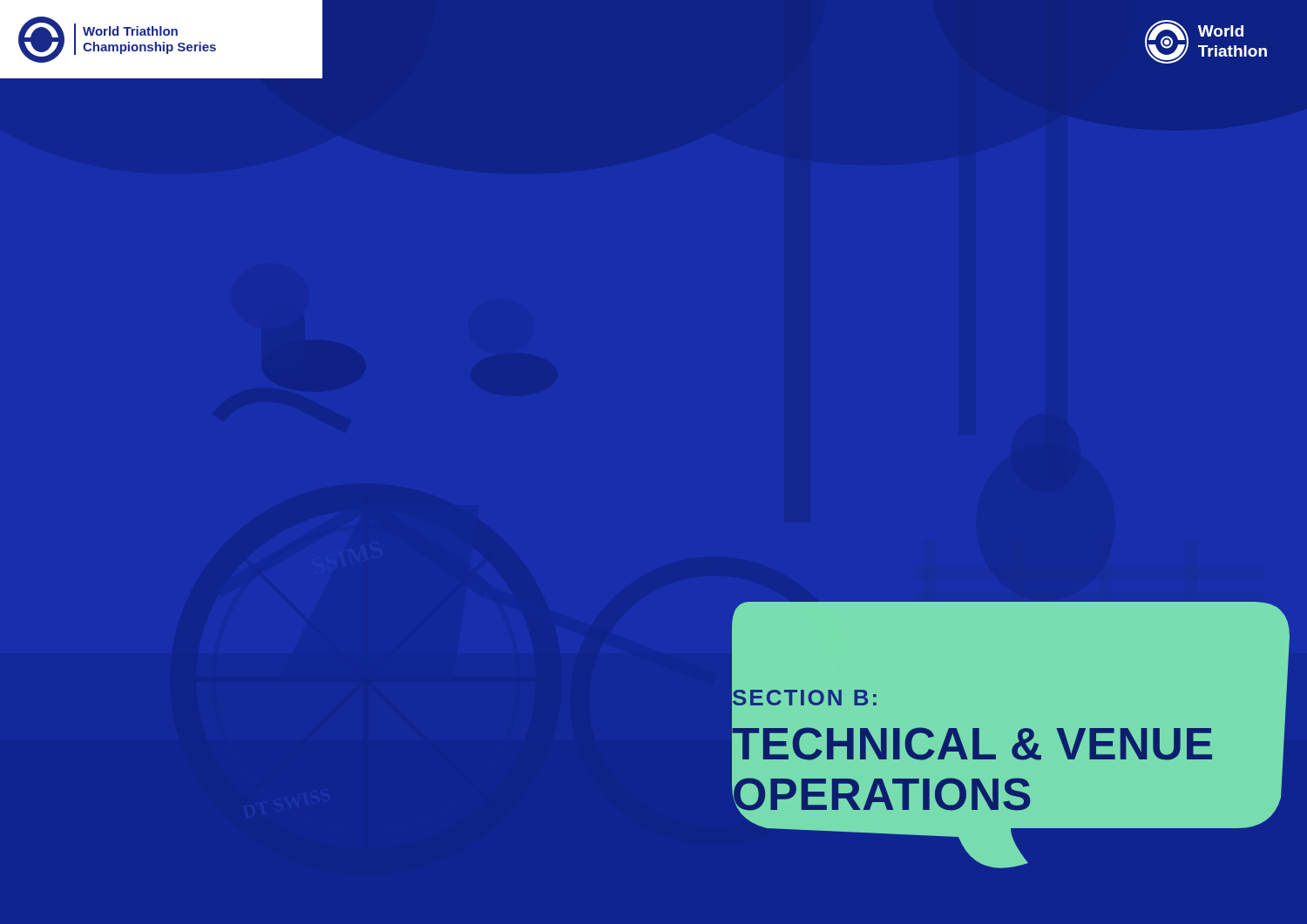Viewport: 1307px width, 924px height.
Task: Click on the photo
Action: [x=654, y=462]
